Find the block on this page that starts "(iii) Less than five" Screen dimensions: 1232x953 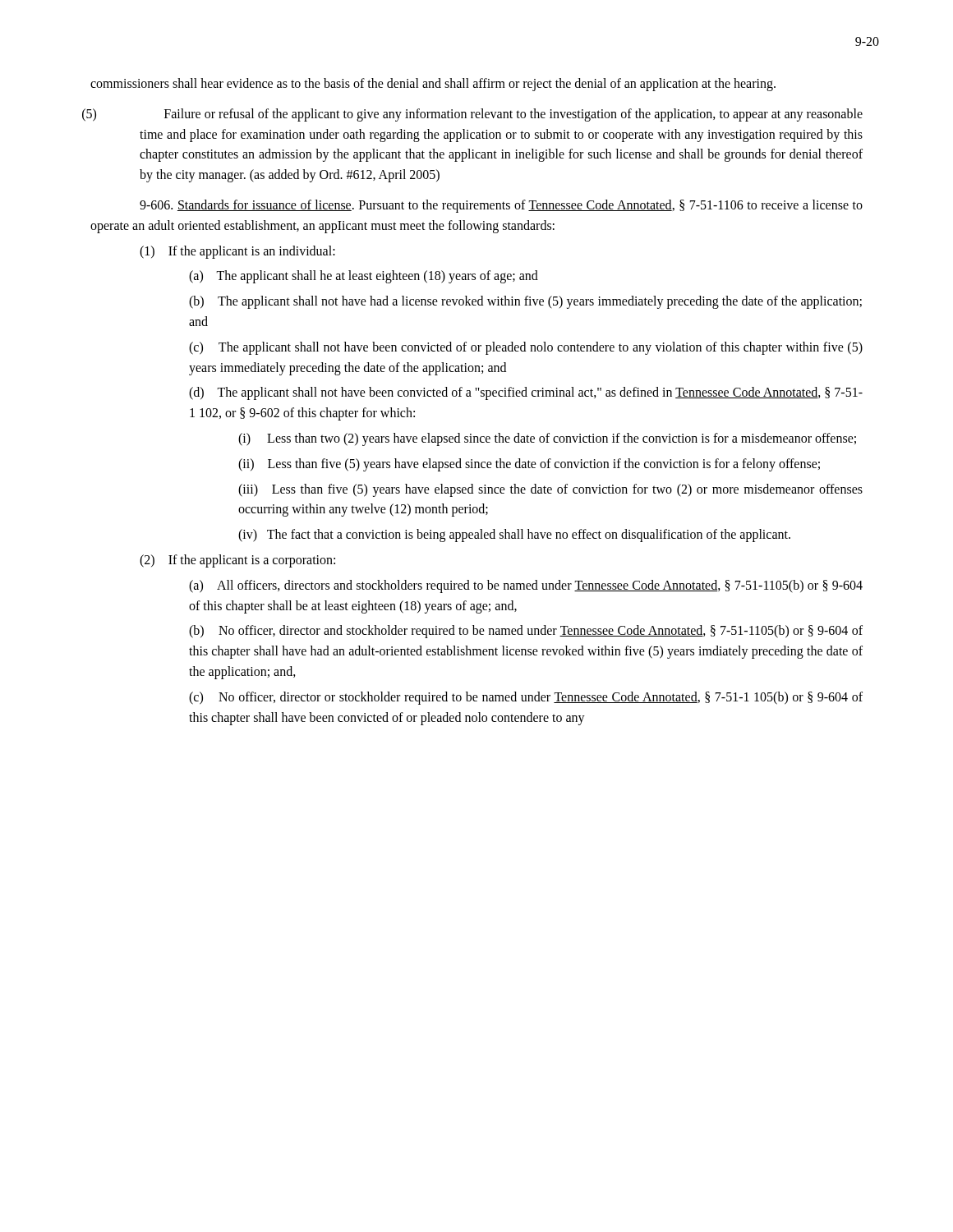pos(550,499)
